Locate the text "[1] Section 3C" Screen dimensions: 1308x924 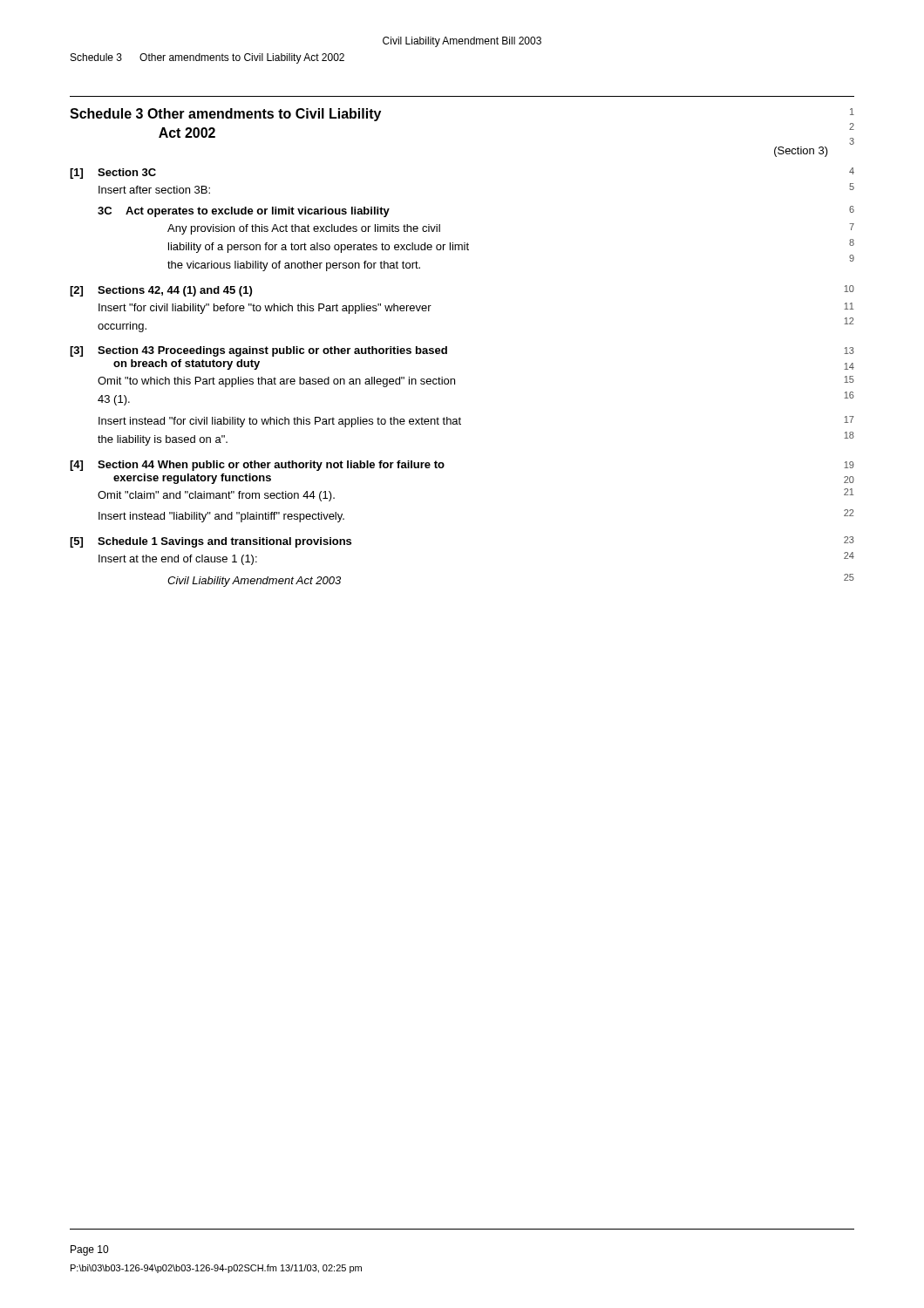(113, 172)
